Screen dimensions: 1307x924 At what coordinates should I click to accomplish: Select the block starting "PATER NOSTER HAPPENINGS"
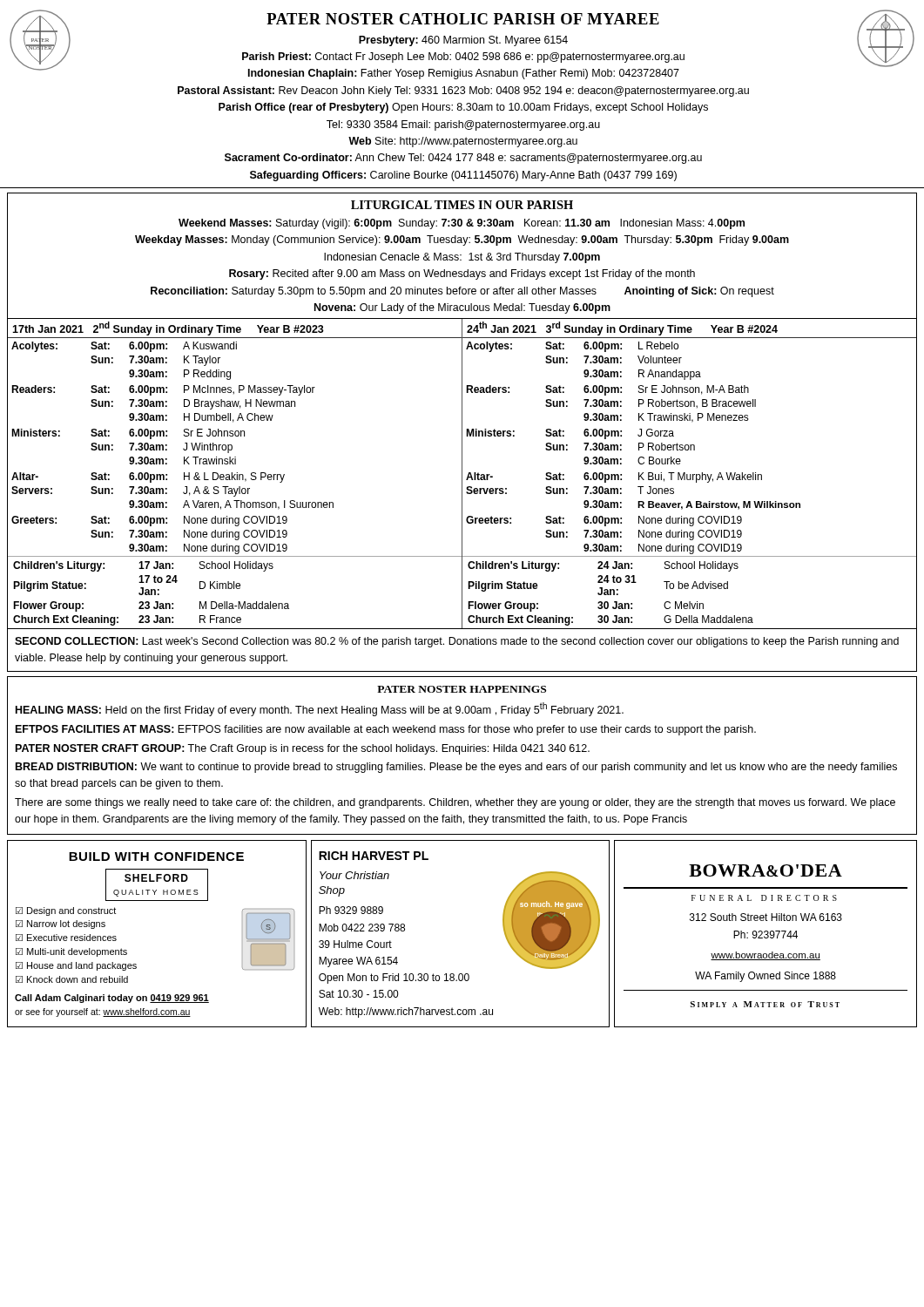[462, 689]
